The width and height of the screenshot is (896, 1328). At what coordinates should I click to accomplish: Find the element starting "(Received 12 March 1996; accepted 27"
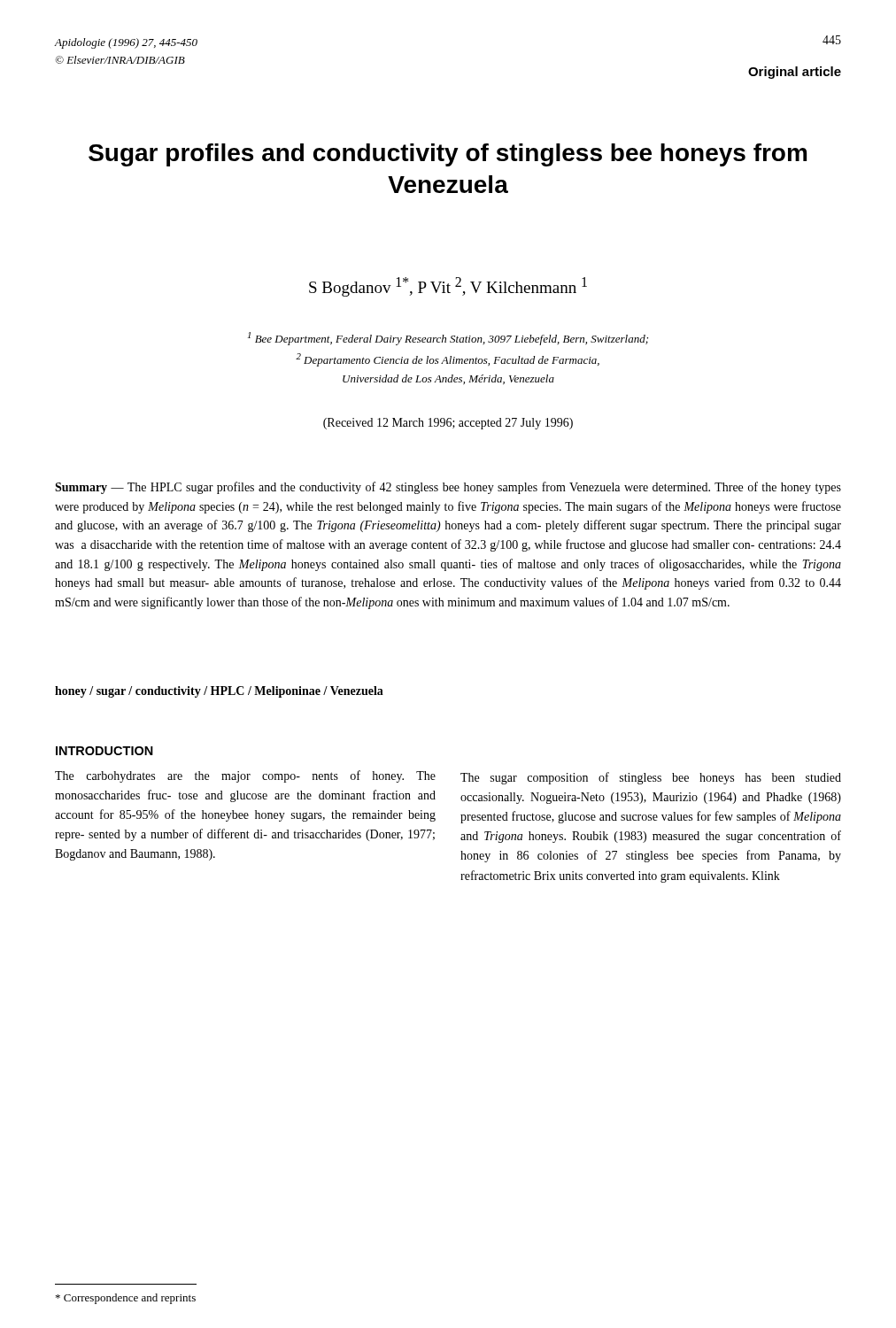448,423
